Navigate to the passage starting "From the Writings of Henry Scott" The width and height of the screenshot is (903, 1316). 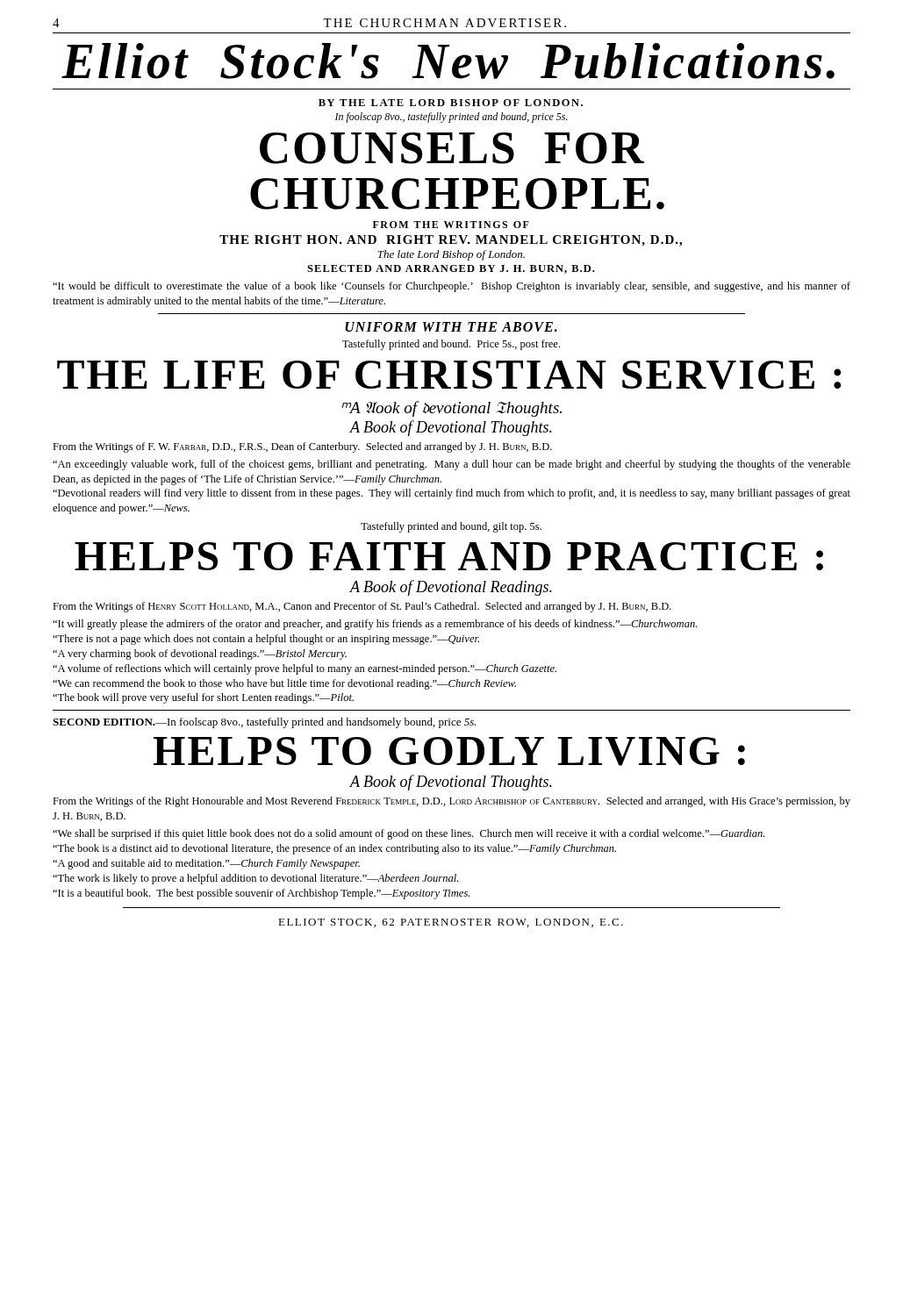coord(362,606)
